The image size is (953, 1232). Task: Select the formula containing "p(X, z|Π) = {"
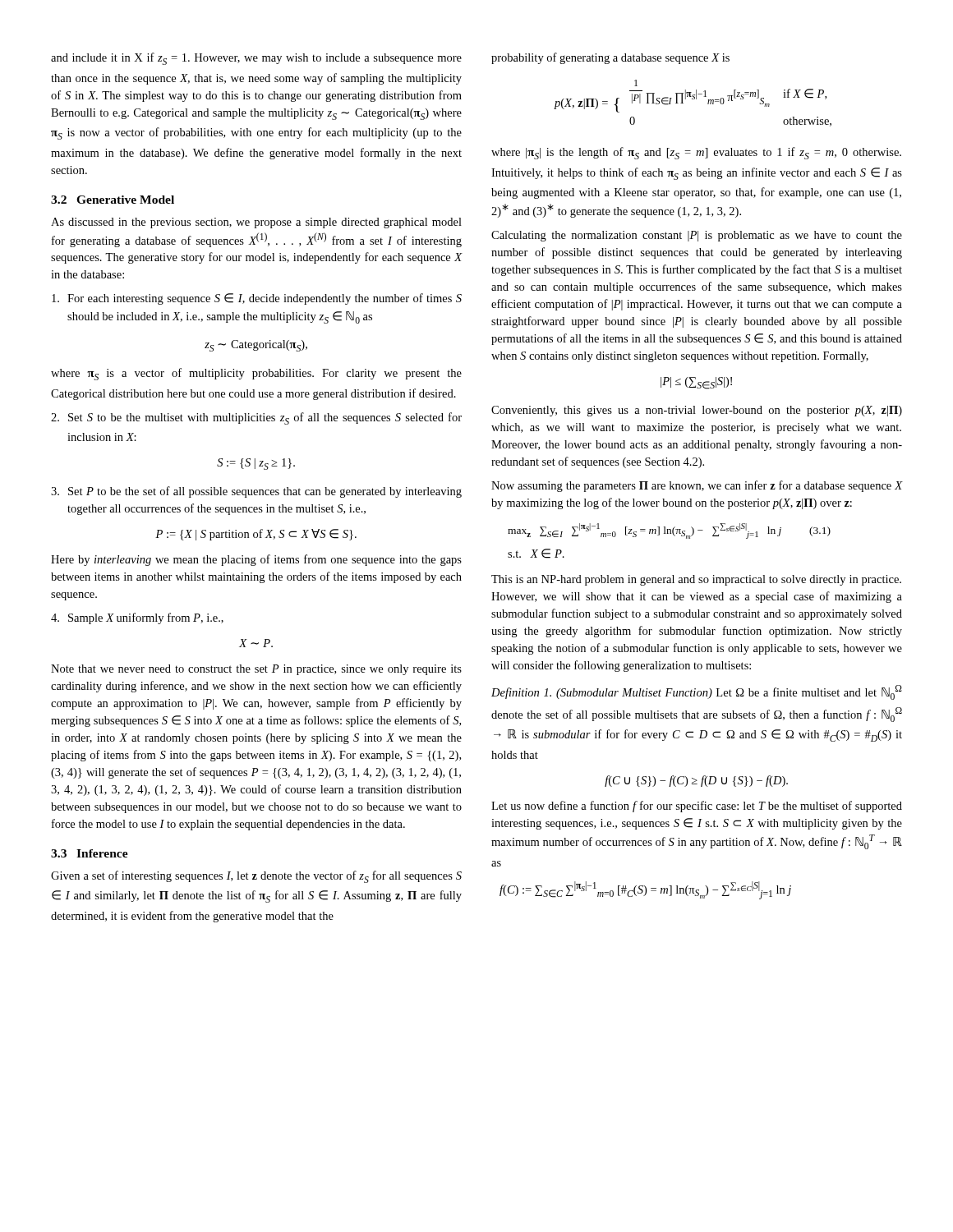tap(697, 105)
